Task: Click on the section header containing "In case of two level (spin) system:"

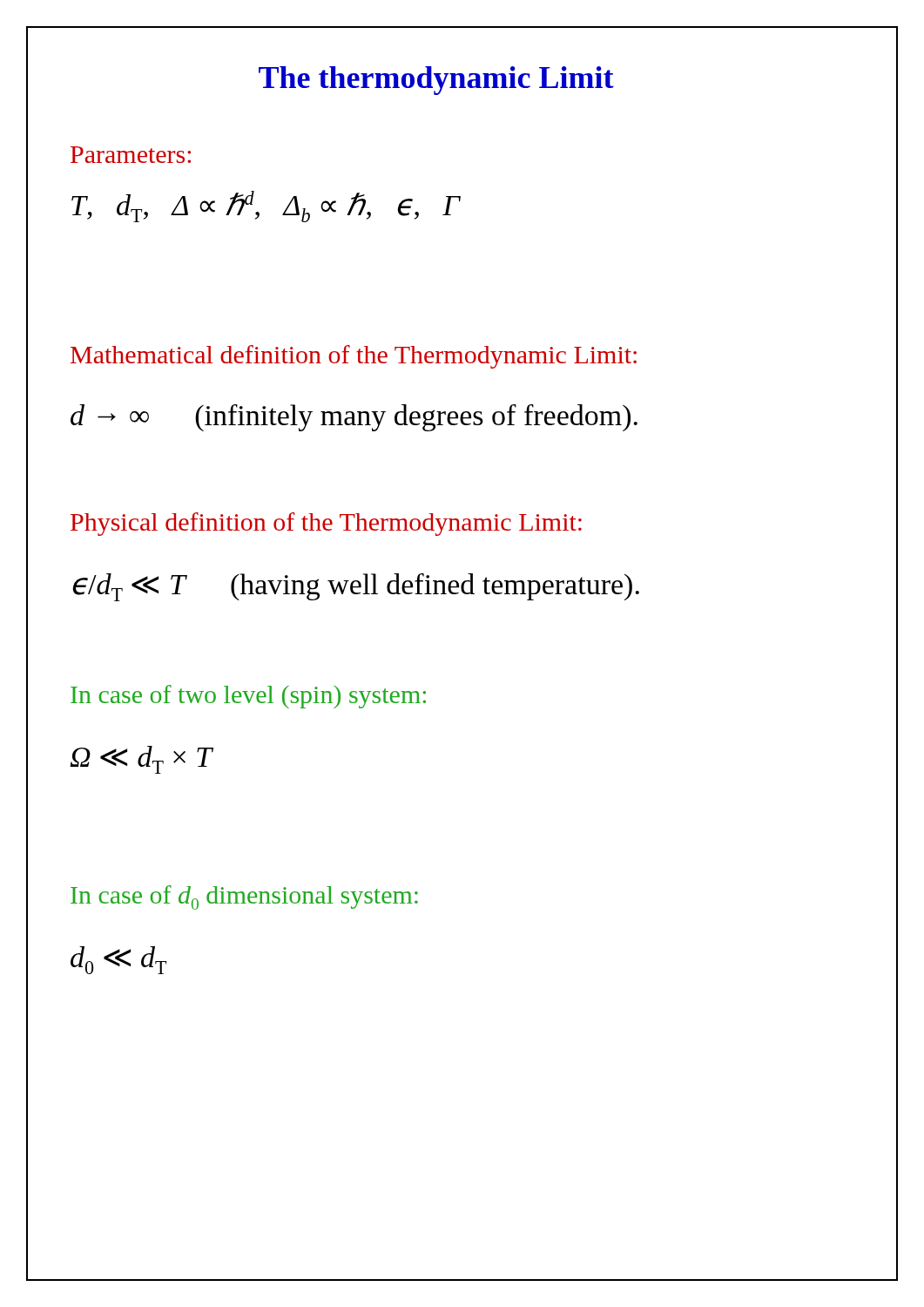Action: tap(249, 694)
